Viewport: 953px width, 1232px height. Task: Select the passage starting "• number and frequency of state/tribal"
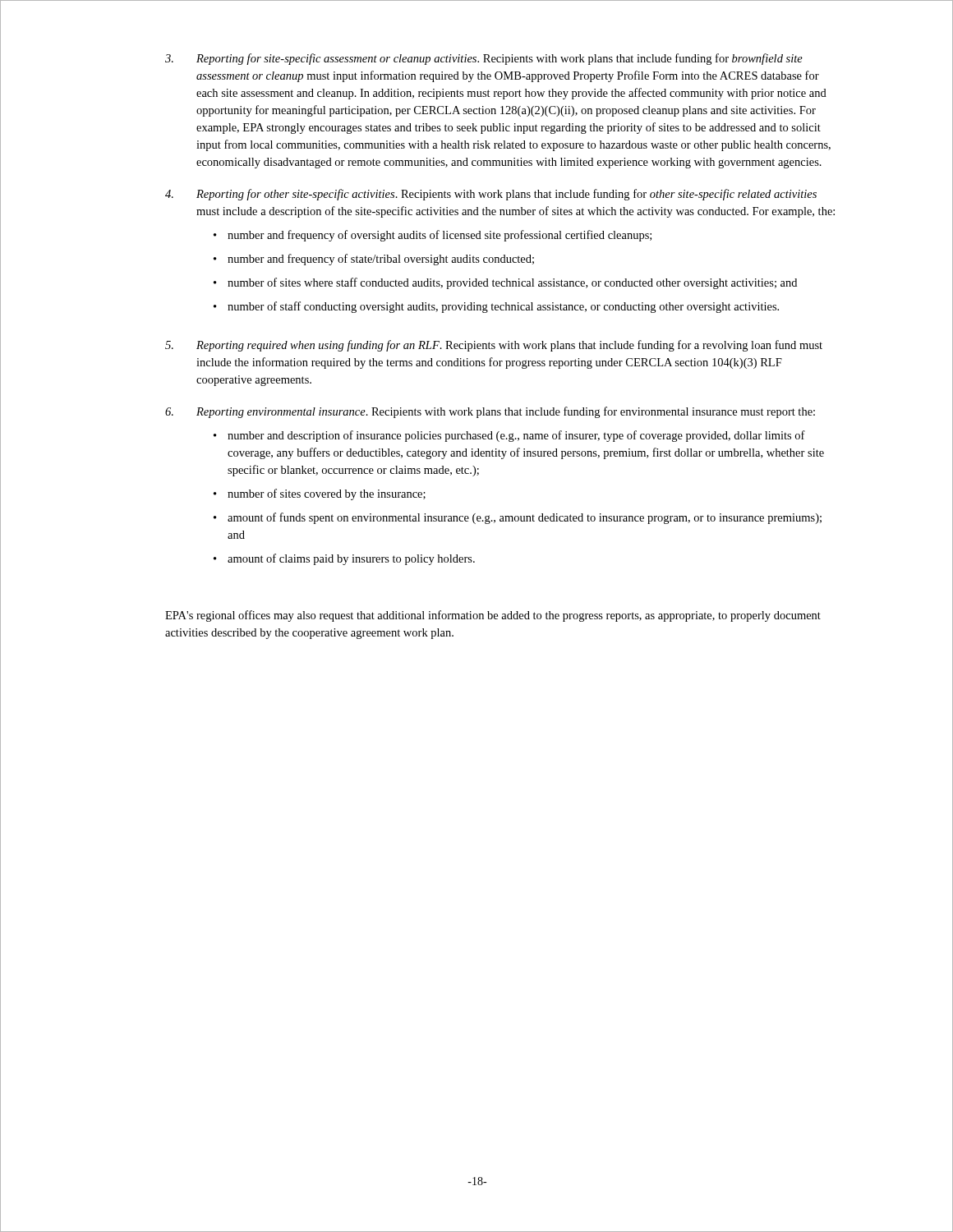374,259
